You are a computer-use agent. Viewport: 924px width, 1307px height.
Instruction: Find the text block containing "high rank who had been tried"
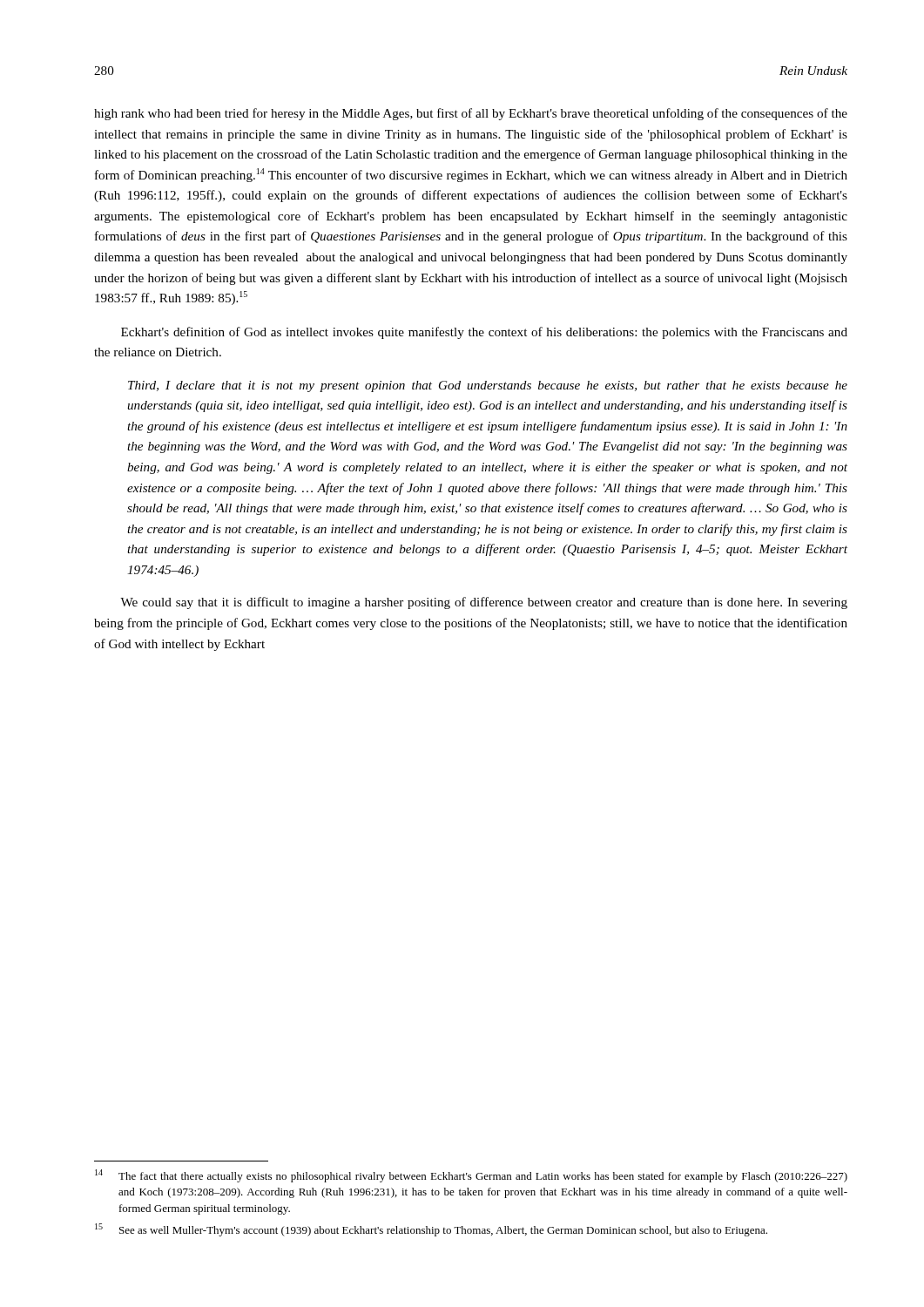coord(471,206)
